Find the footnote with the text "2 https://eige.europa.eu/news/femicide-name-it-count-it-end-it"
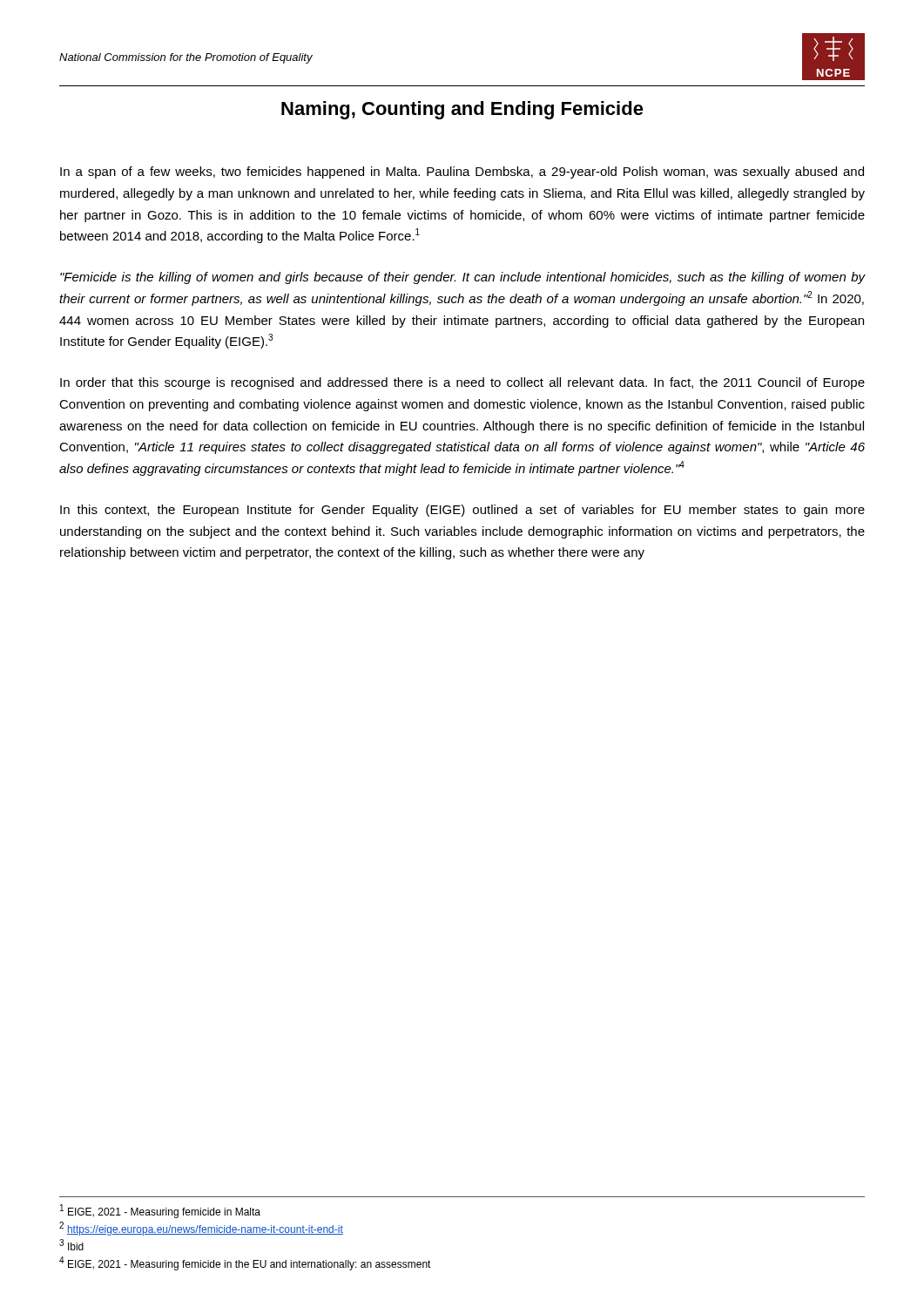 coord(201,1229)
